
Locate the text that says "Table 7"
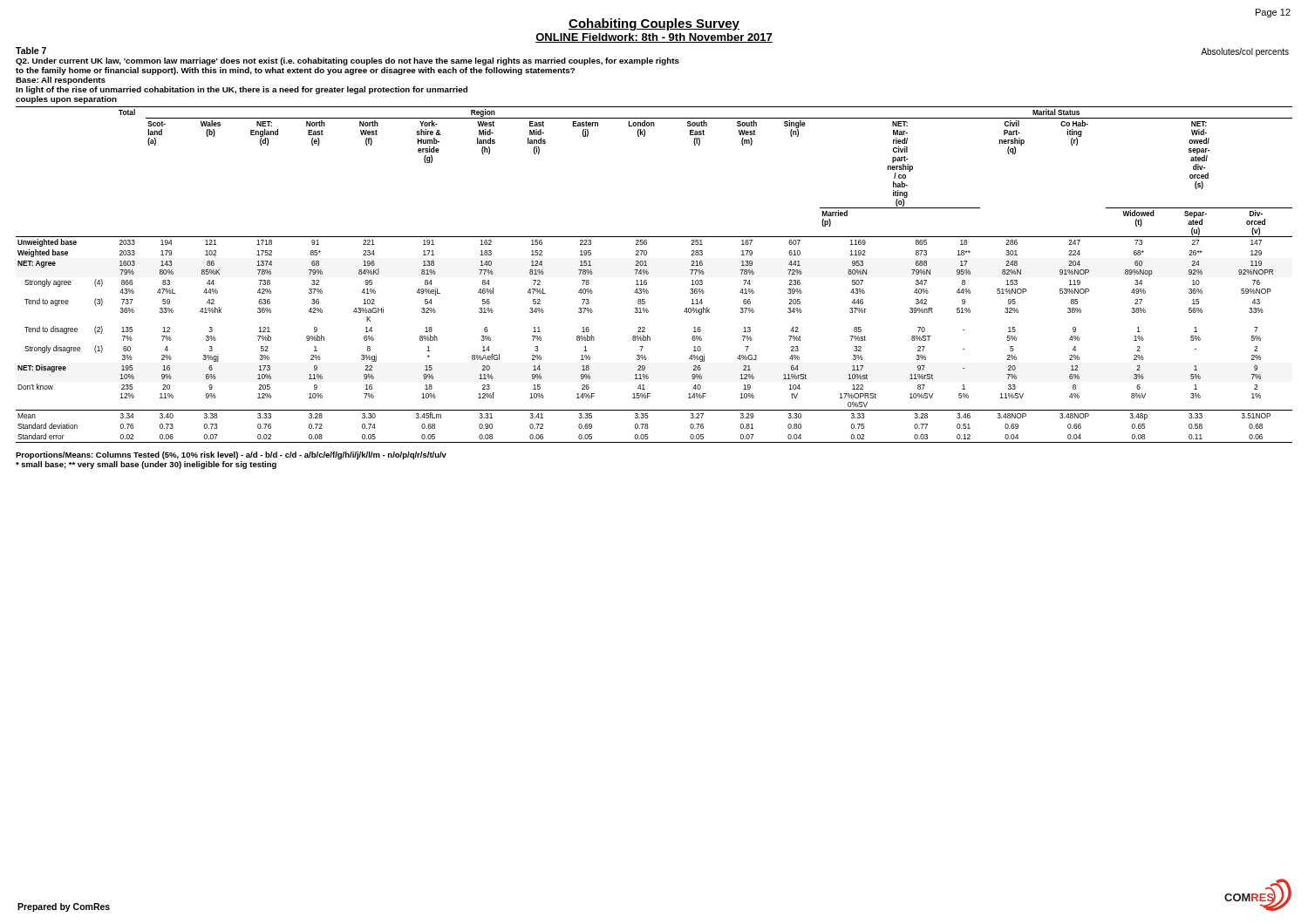tap(31, 51)
